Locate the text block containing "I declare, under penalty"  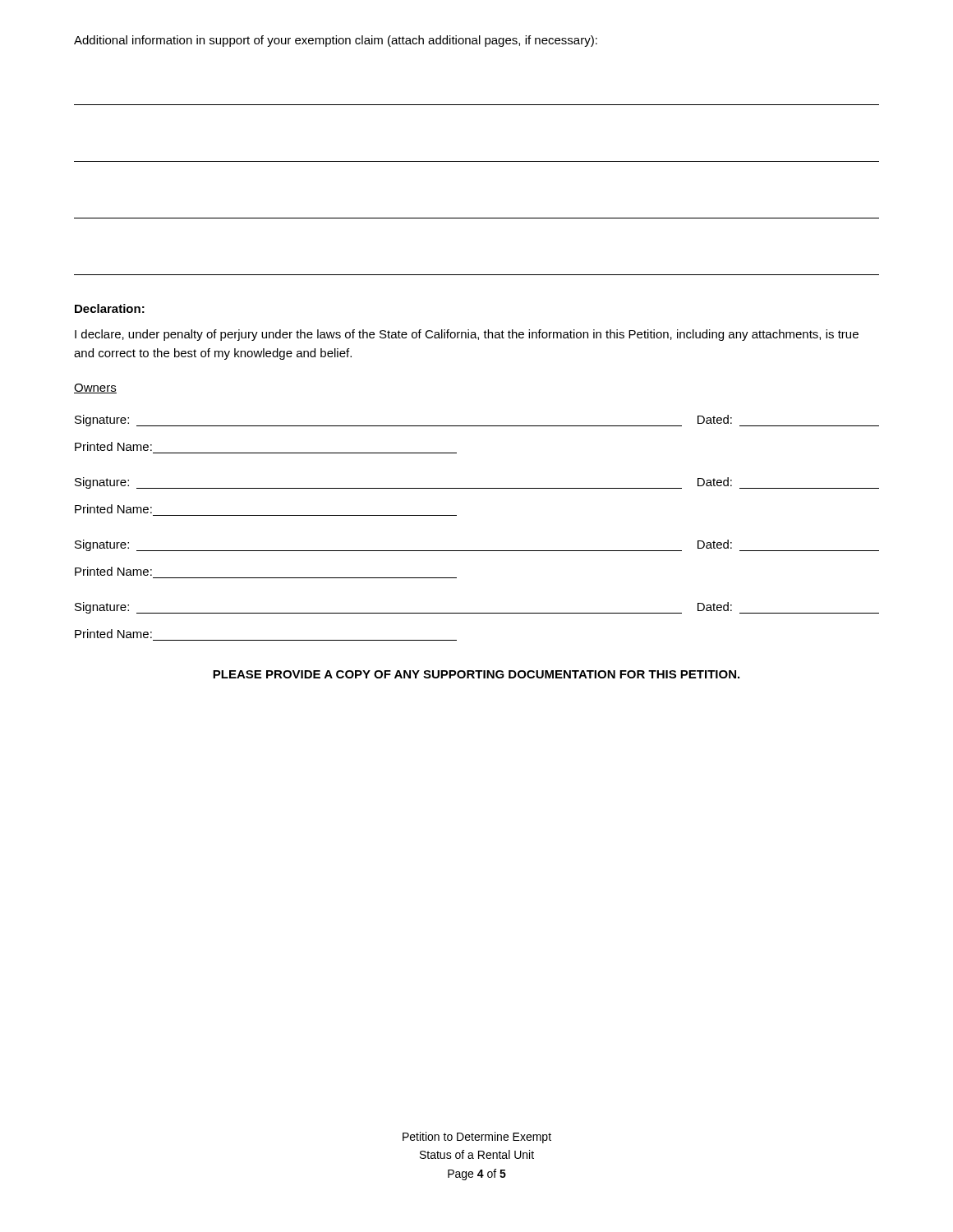click(466, 343)
